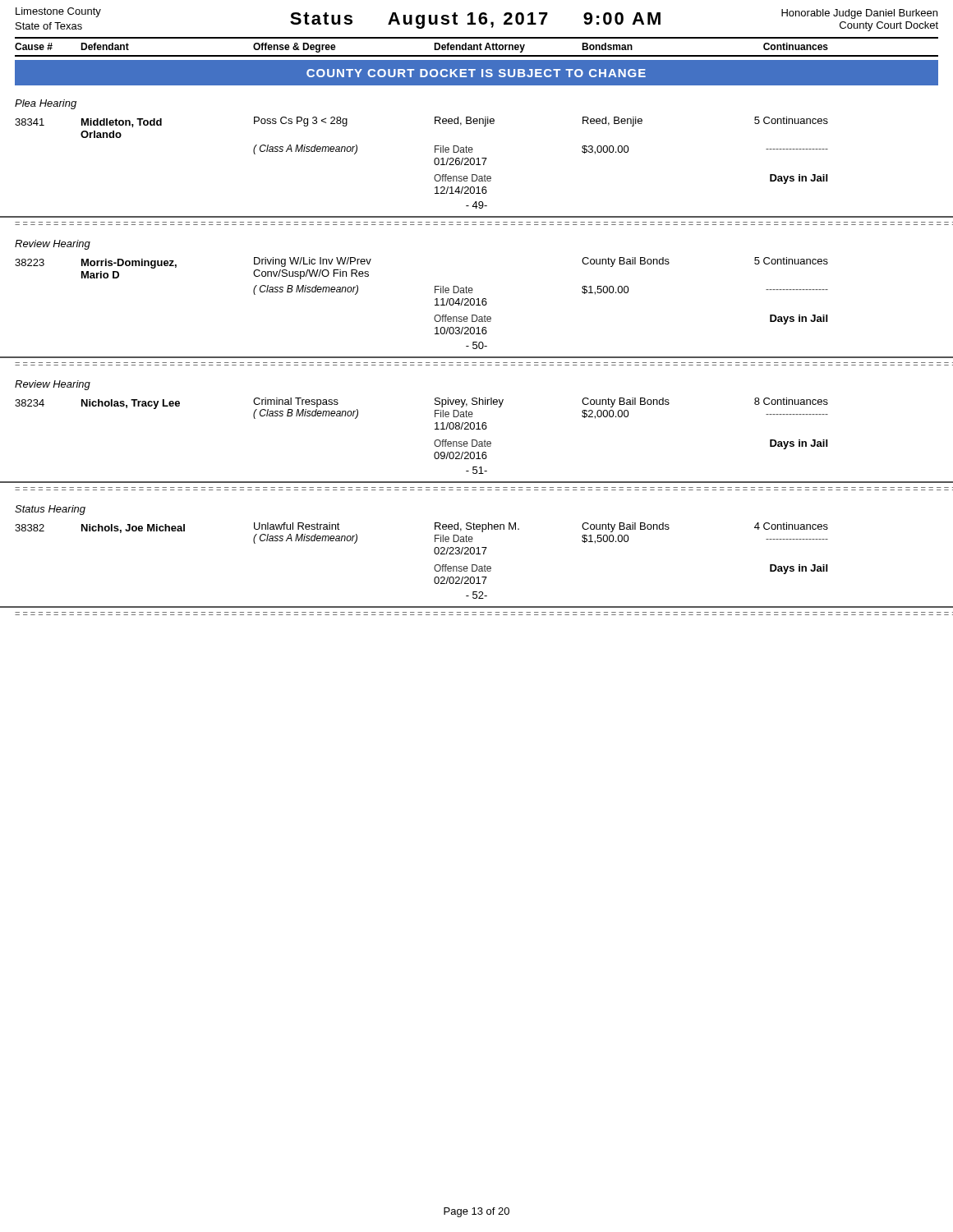This screenshot has width=953, height=1232.
Task: Locate the passage starting "38341 Middleton, ToddOrlando"
Action: tap(476, 165)
